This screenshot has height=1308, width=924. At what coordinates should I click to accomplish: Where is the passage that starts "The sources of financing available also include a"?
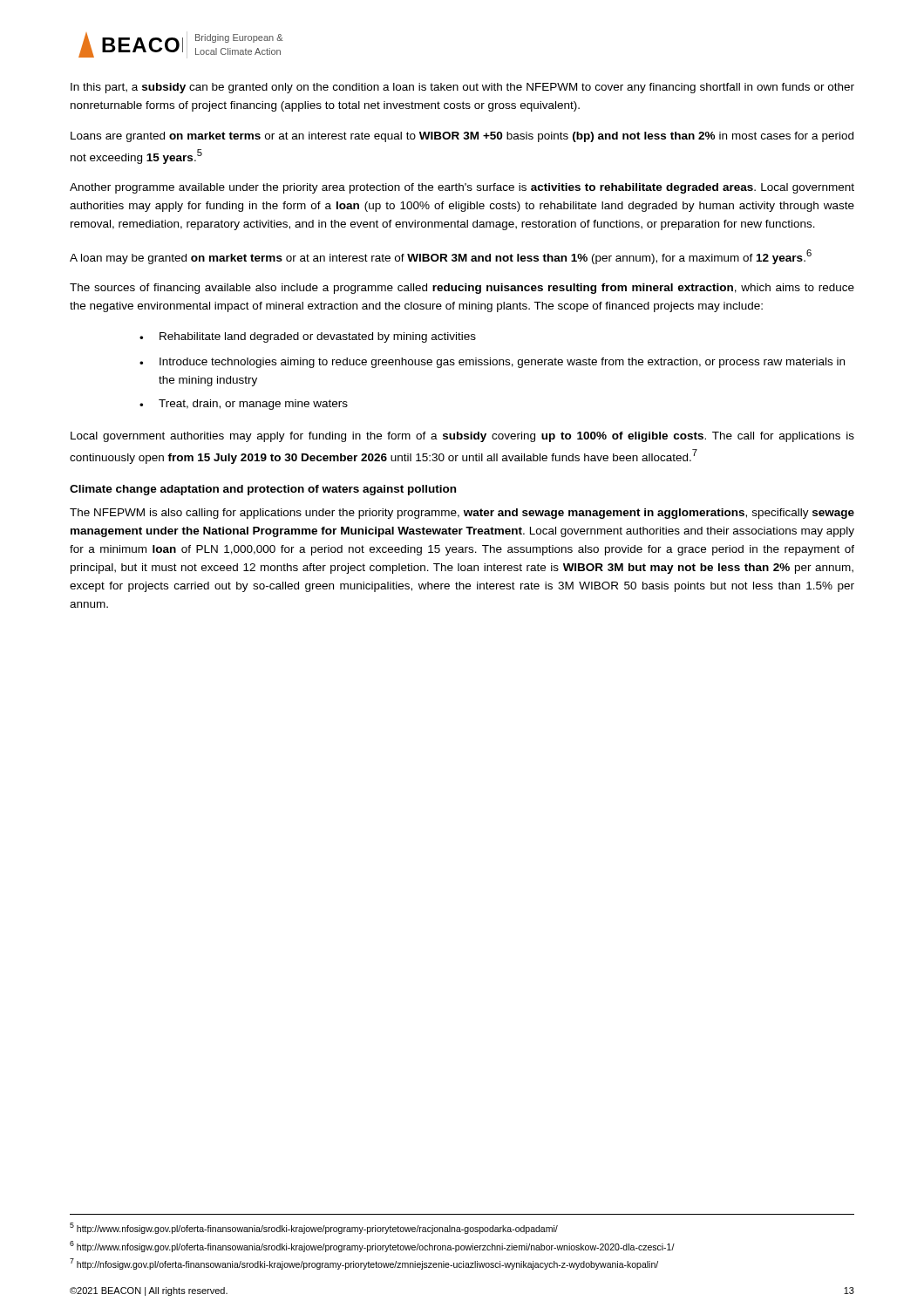coord(462,297)
